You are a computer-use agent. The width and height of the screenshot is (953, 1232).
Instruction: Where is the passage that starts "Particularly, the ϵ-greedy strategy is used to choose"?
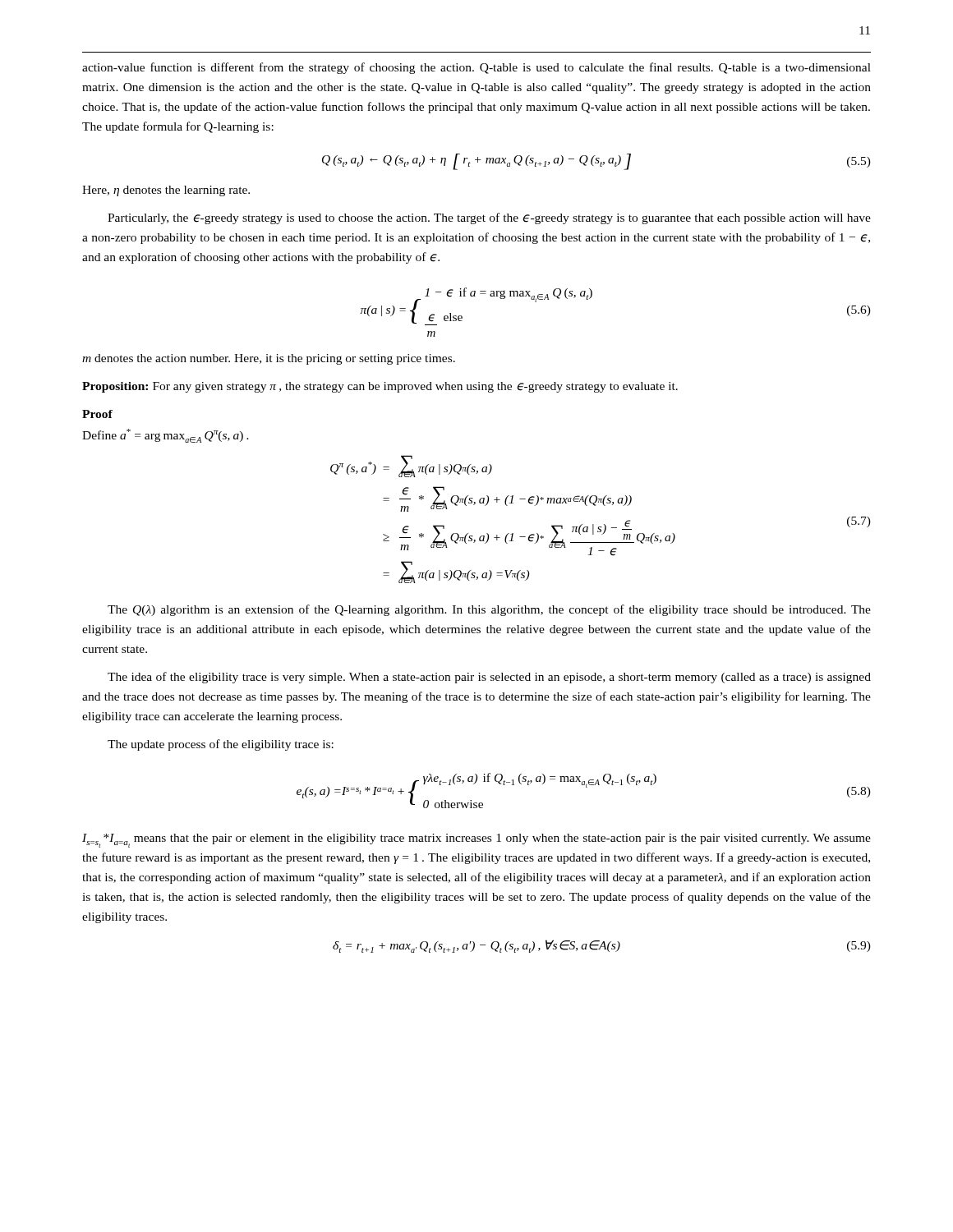click(x=476, y=237)
